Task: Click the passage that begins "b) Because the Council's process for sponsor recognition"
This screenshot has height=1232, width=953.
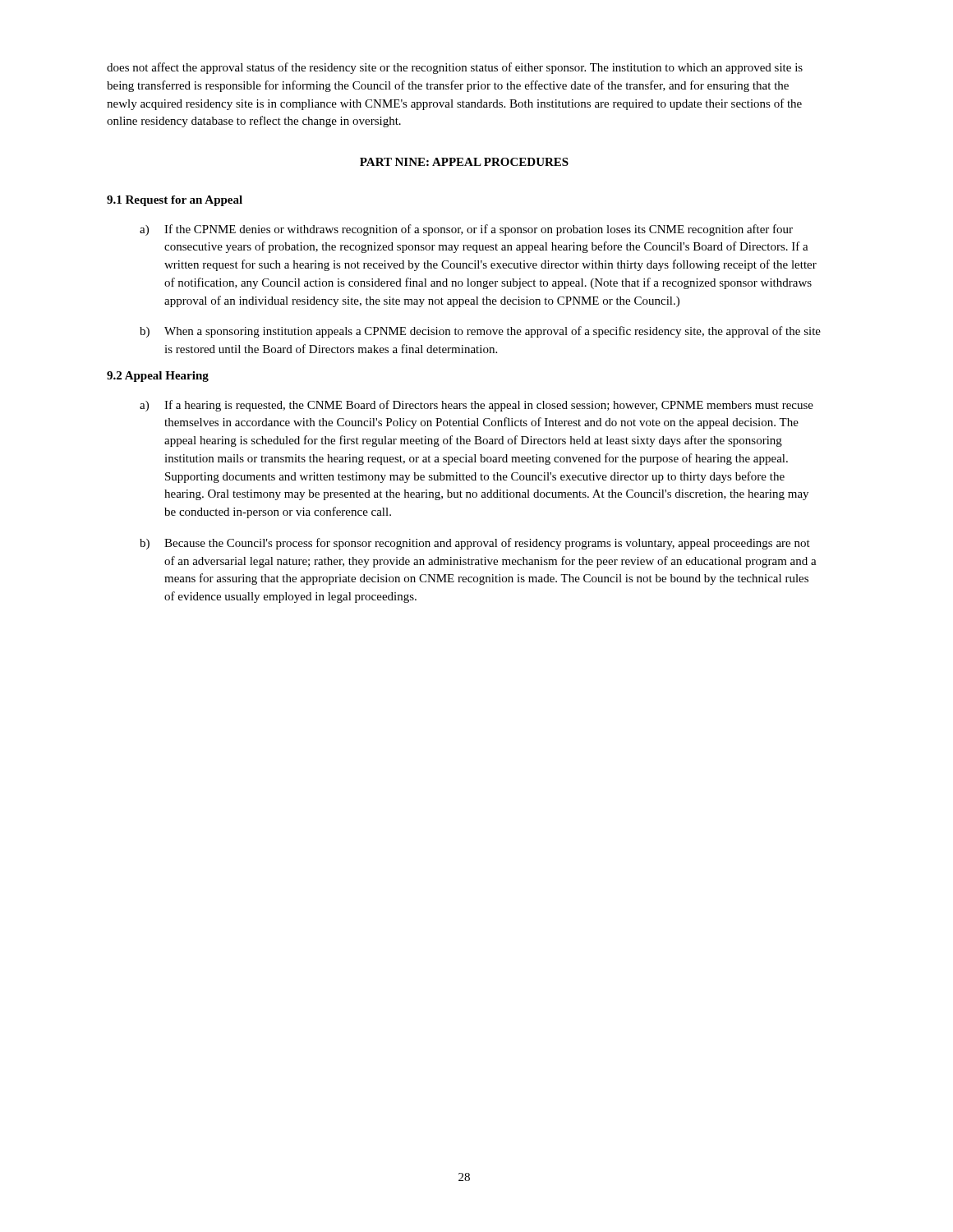Action: click(x=481, y=570)
